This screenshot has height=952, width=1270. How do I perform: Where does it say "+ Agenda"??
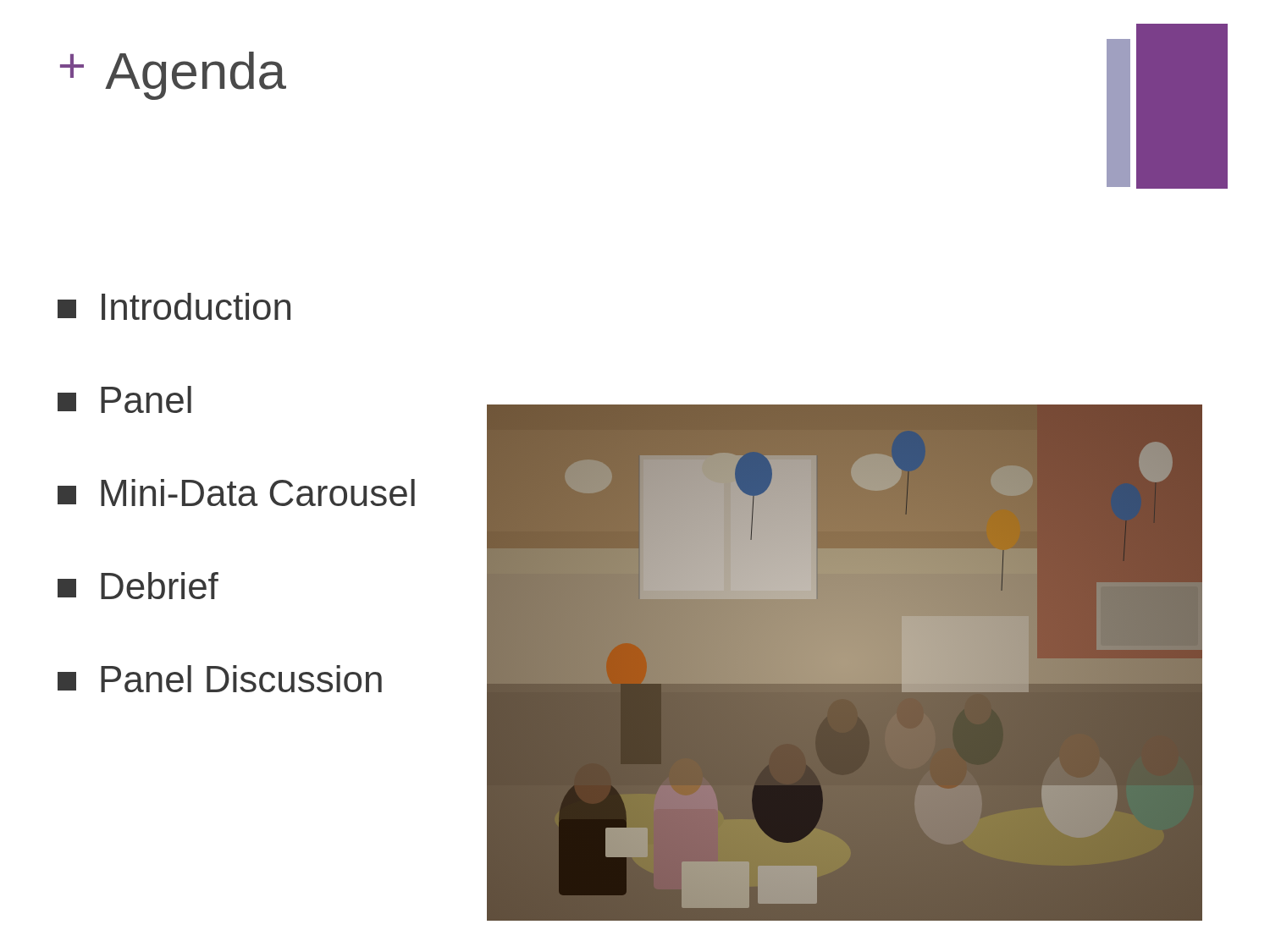[x=172, y=70]
